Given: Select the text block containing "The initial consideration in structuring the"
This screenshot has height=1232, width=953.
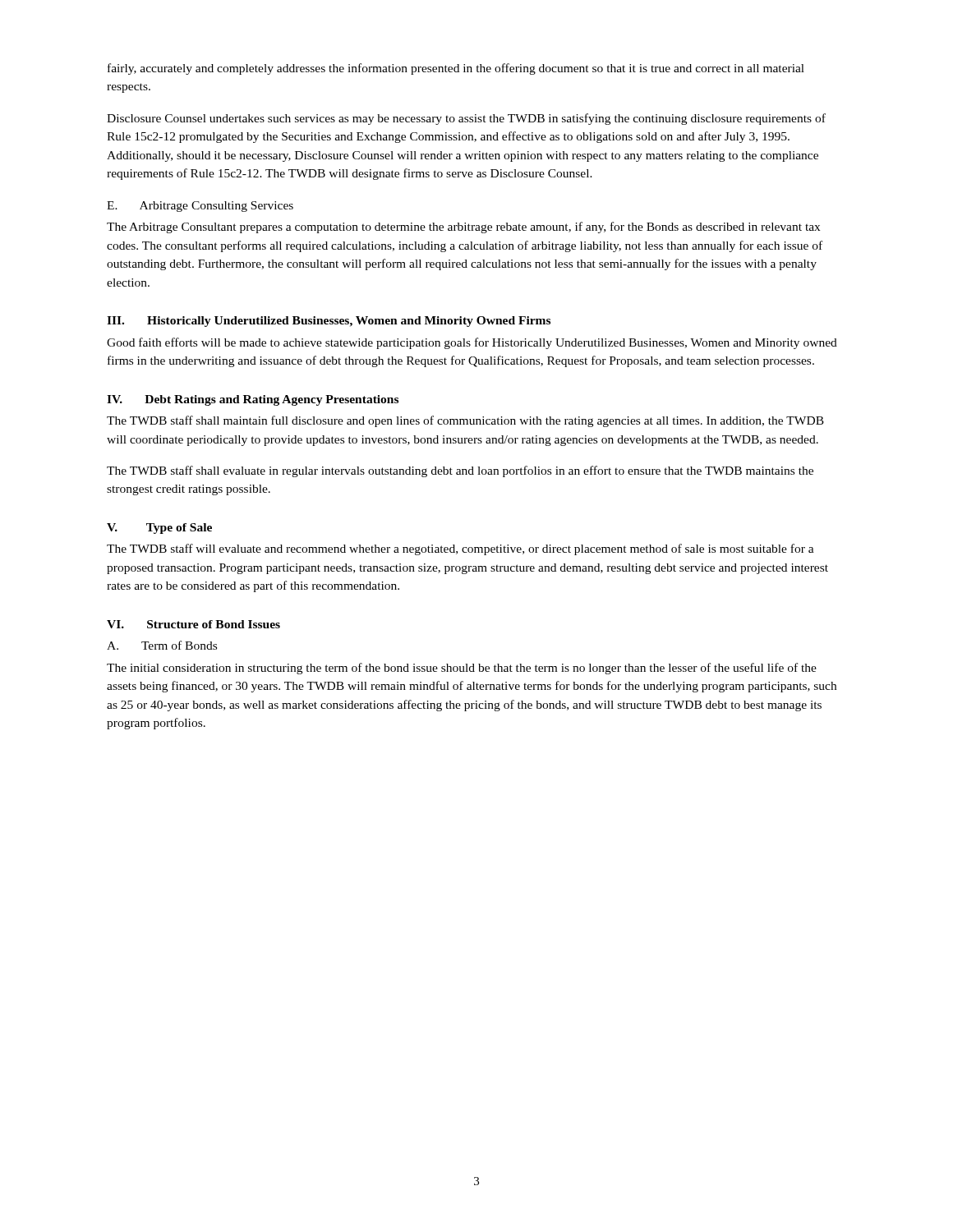Looking at the screenshot, I should coord(472,695).
